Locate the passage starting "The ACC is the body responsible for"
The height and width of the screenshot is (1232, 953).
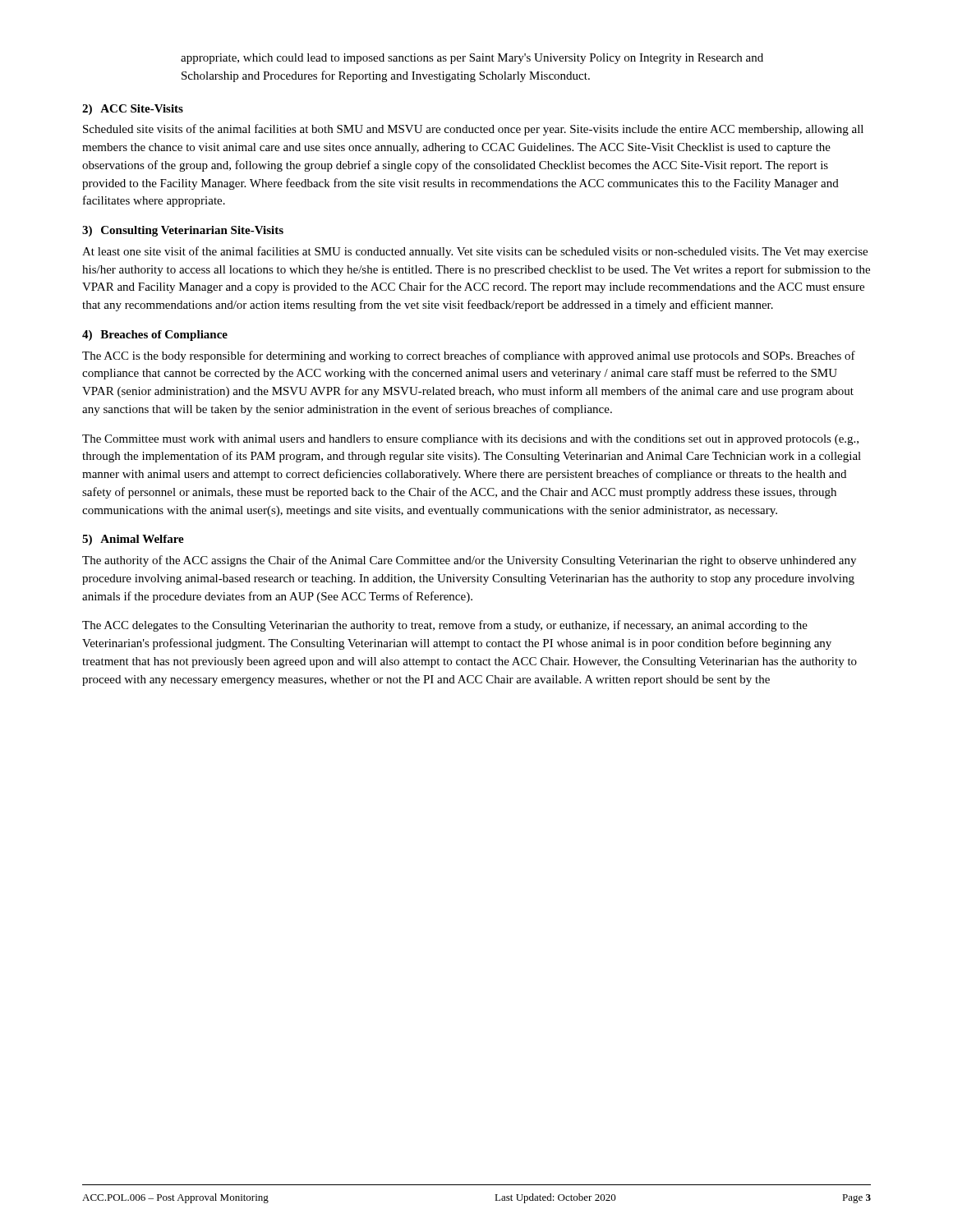(x=469, y=382)
